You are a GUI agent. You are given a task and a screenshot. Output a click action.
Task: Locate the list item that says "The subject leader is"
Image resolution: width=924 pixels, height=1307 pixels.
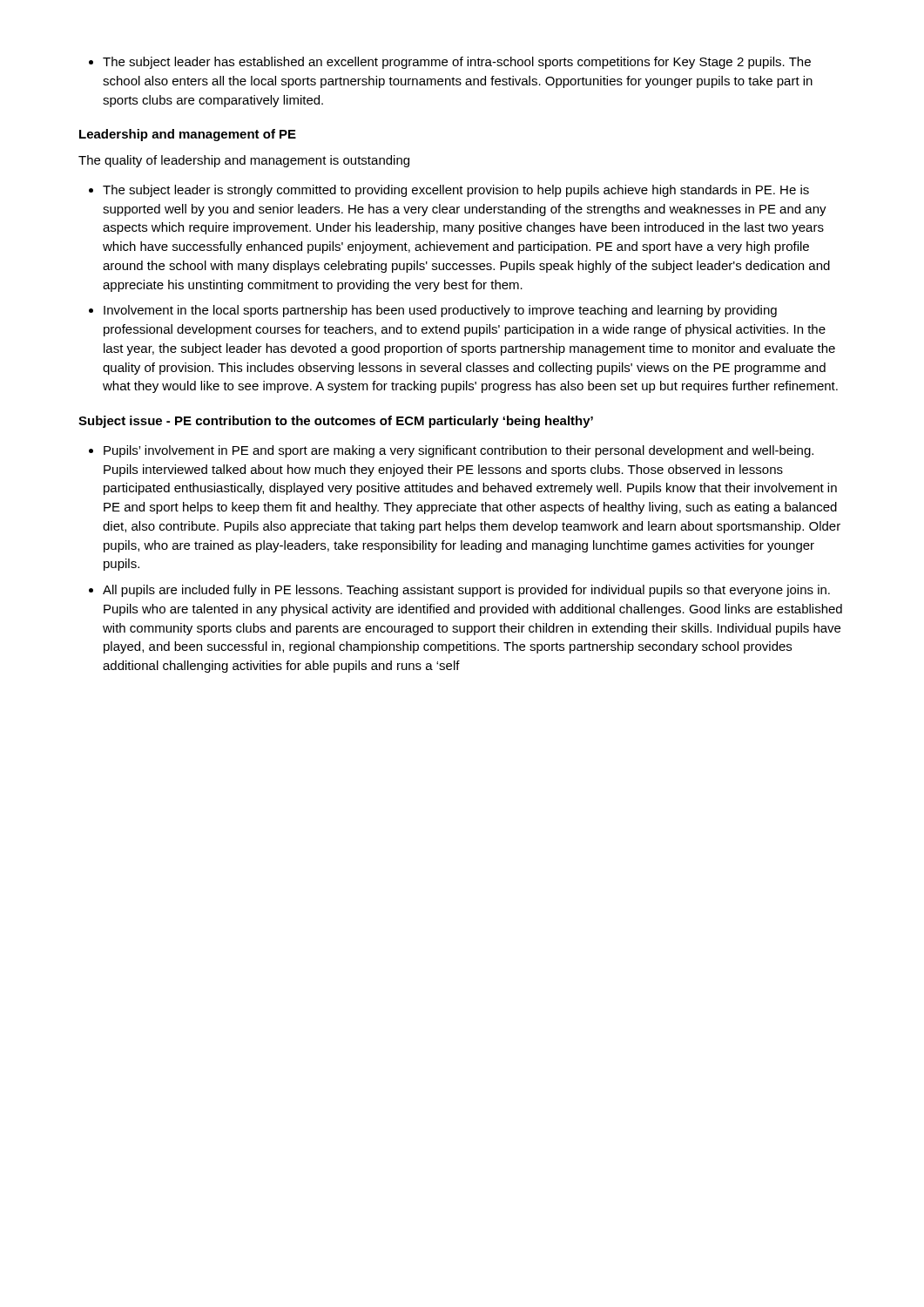coord(462,288)
